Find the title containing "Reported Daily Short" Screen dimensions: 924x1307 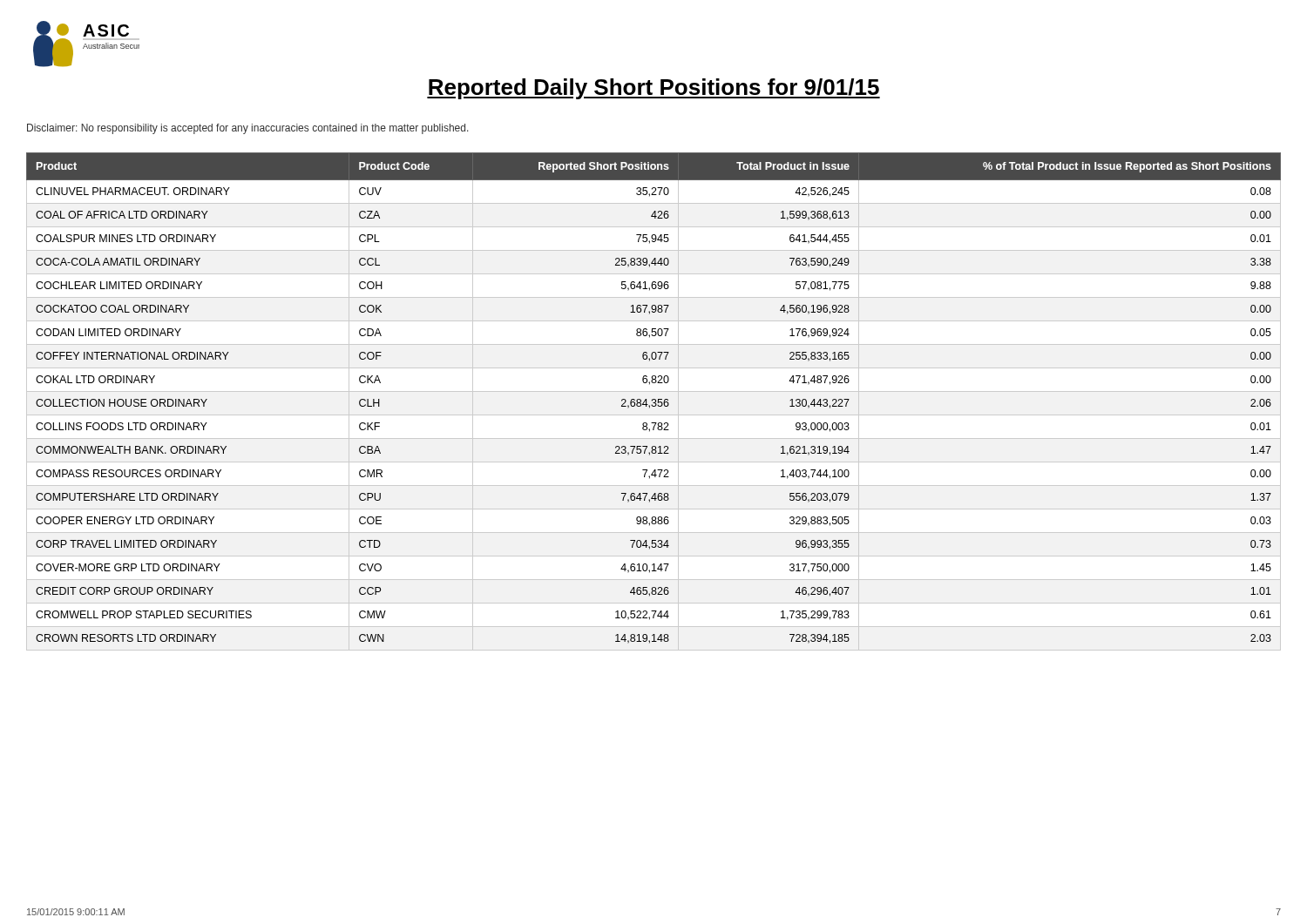654,87
